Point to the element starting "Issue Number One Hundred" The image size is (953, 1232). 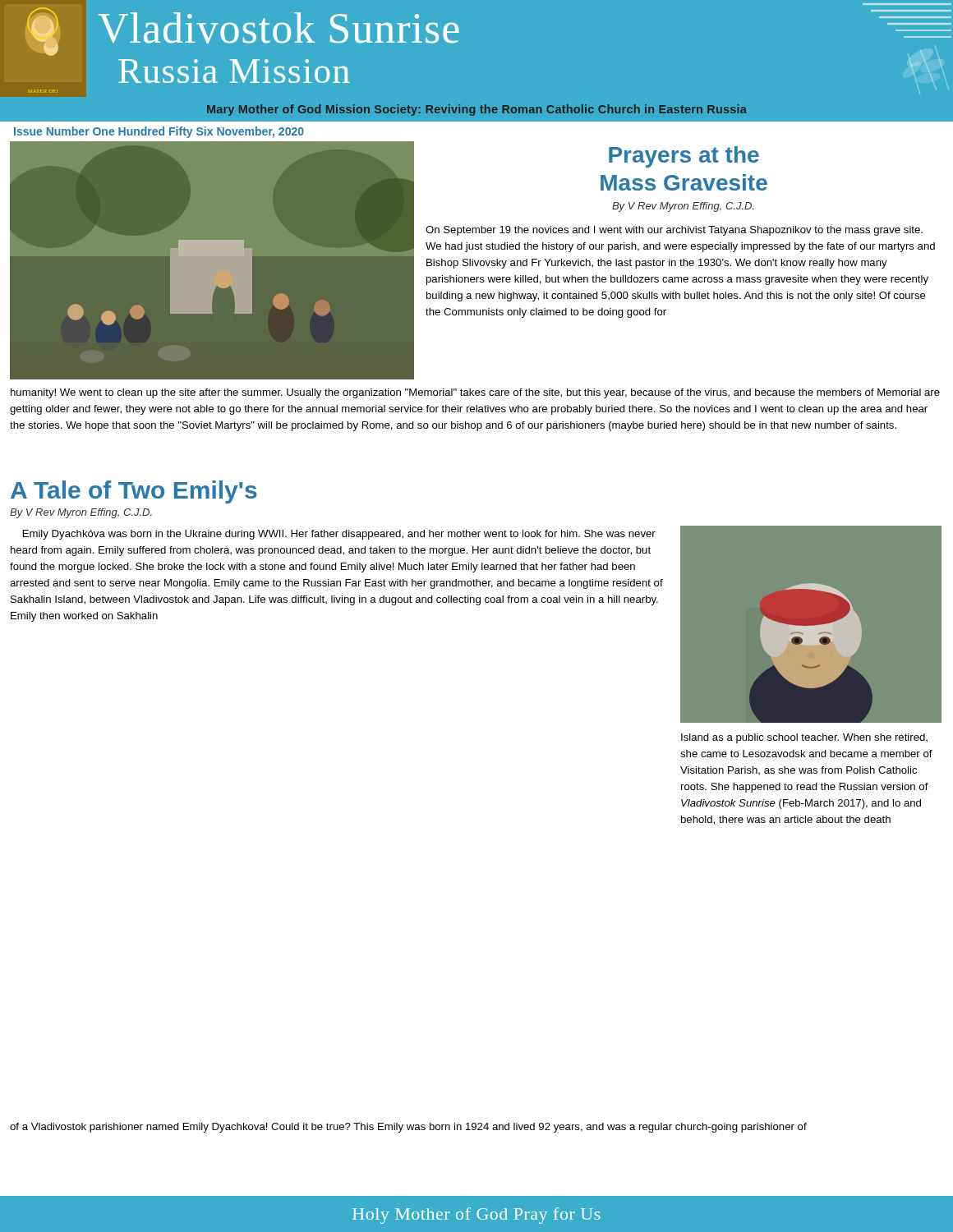(159, 131)
